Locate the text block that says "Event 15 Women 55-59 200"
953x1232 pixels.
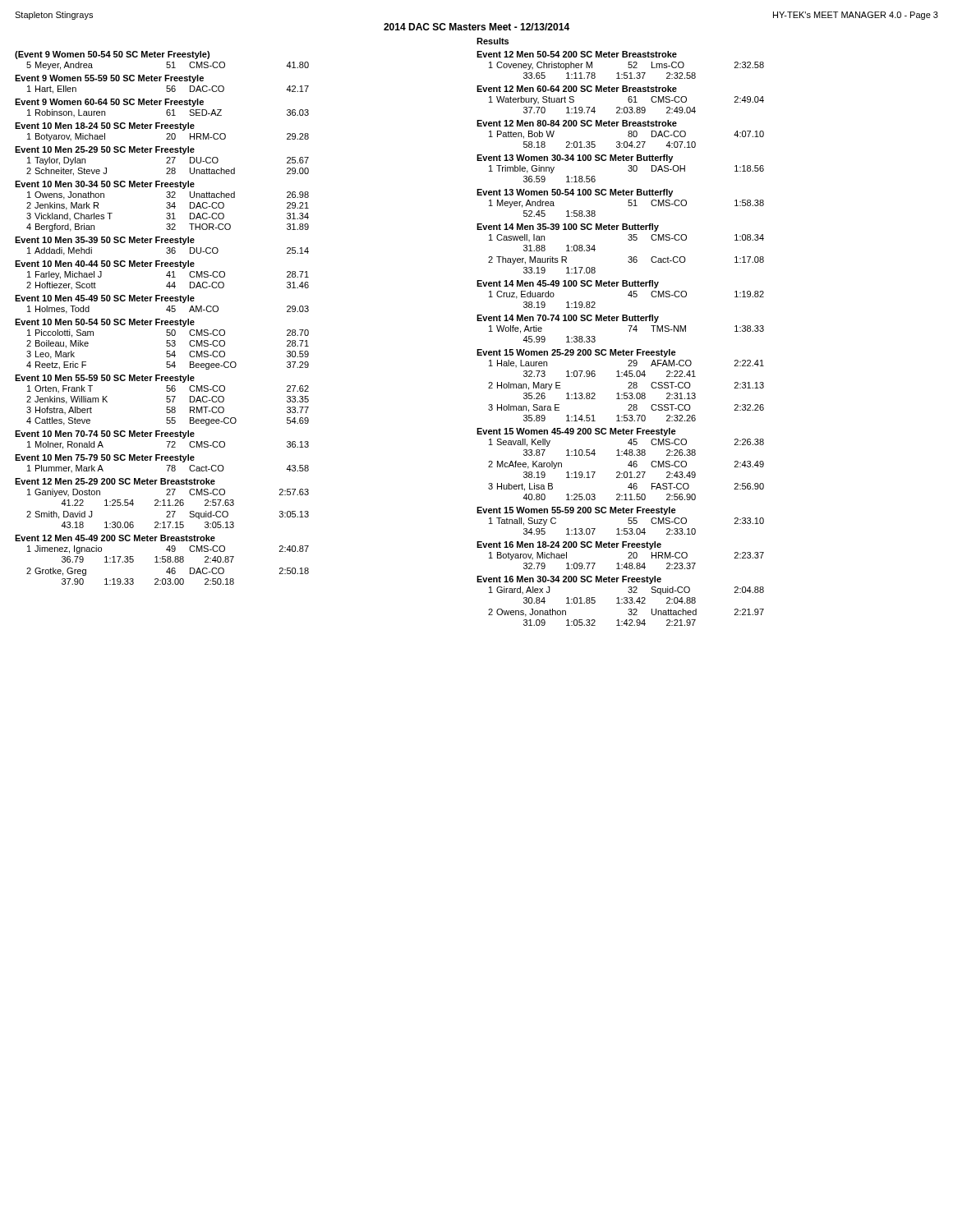click(576, 511)
